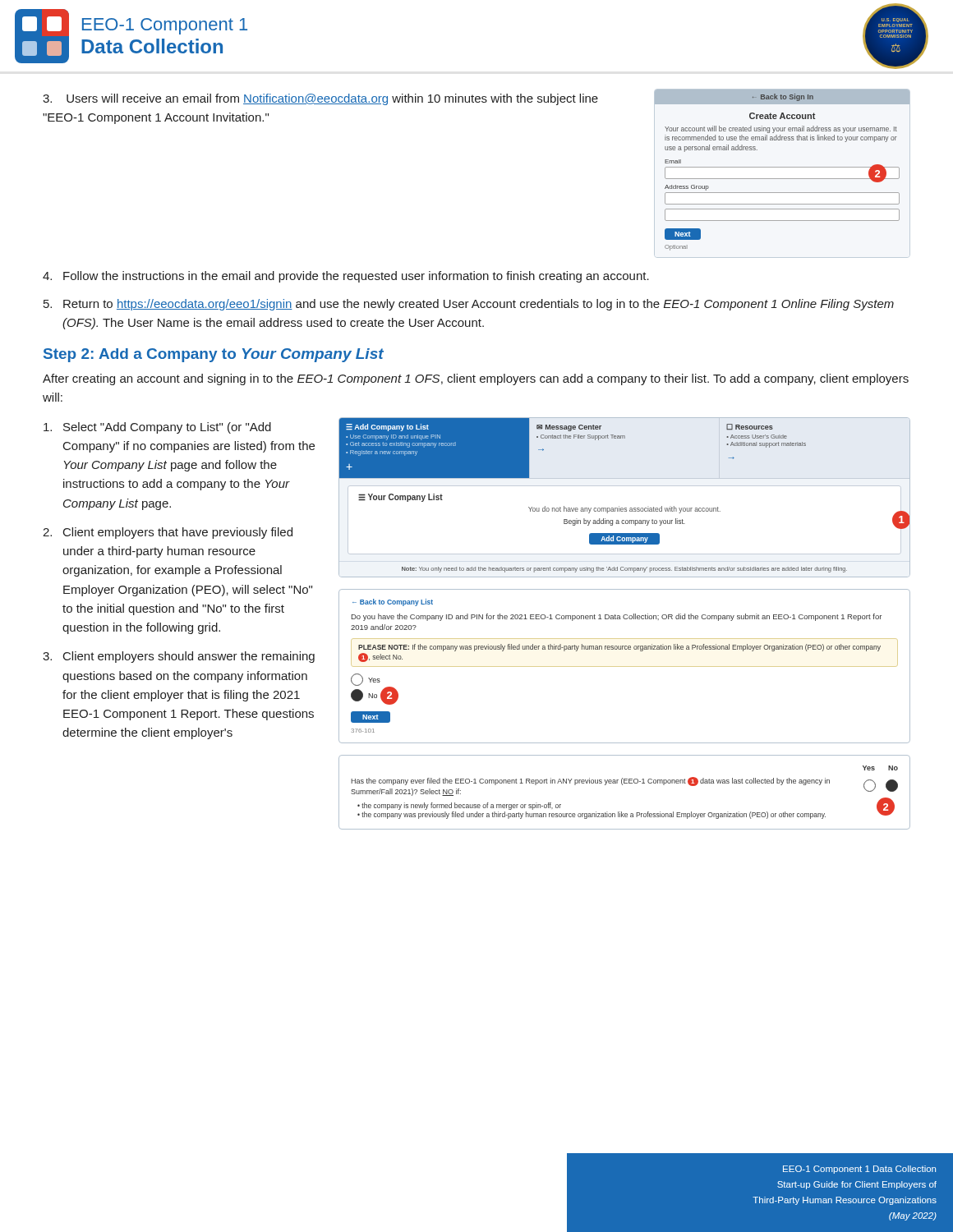Find the block on this page that starts "3. Client employers"
Viewport: 953px width, 1232px height.
[x=182, y=694]
